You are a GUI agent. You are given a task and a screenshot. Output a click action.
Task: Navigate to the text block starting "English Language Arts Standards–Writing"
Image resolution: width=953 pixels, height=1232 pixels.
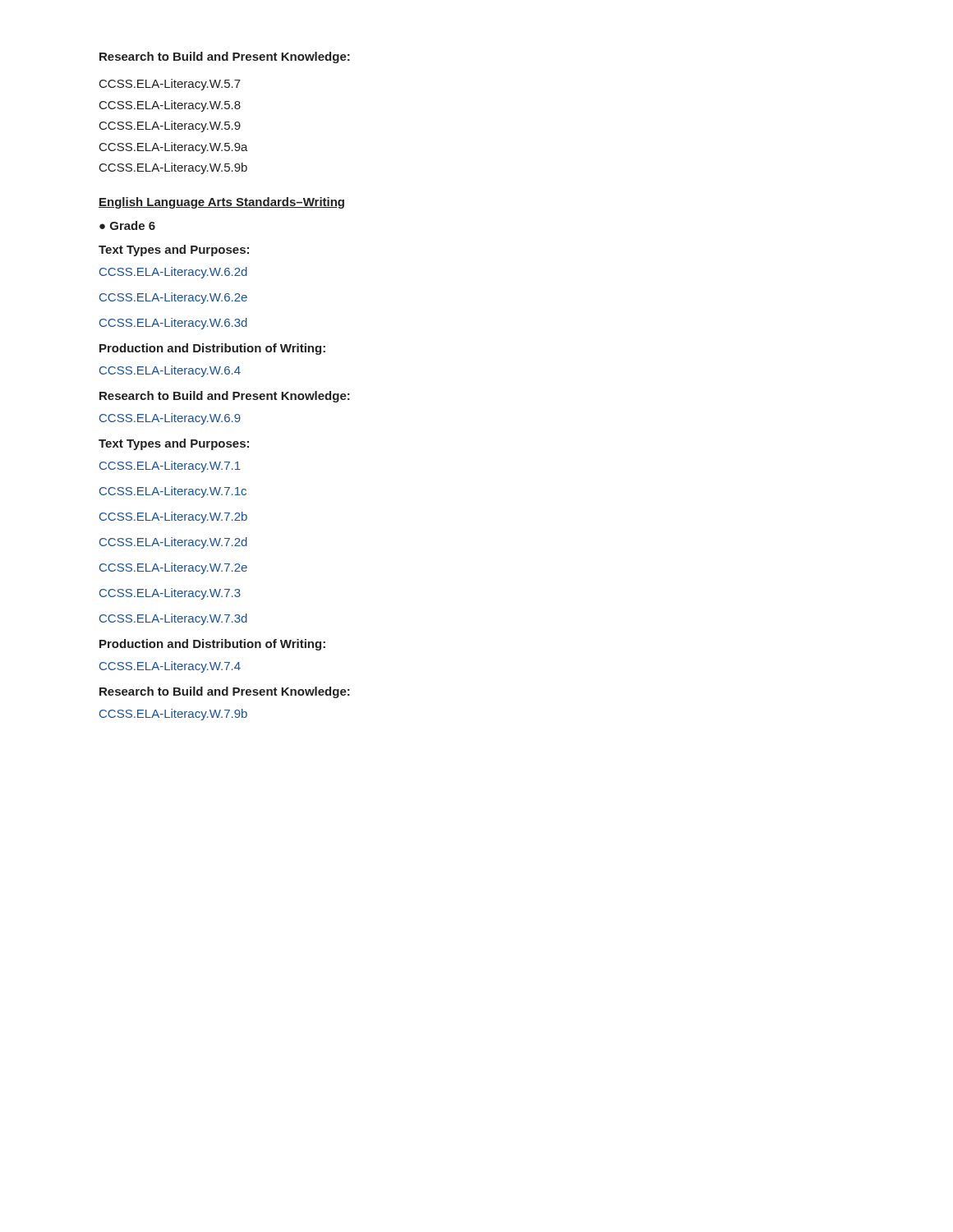point(222,201)
